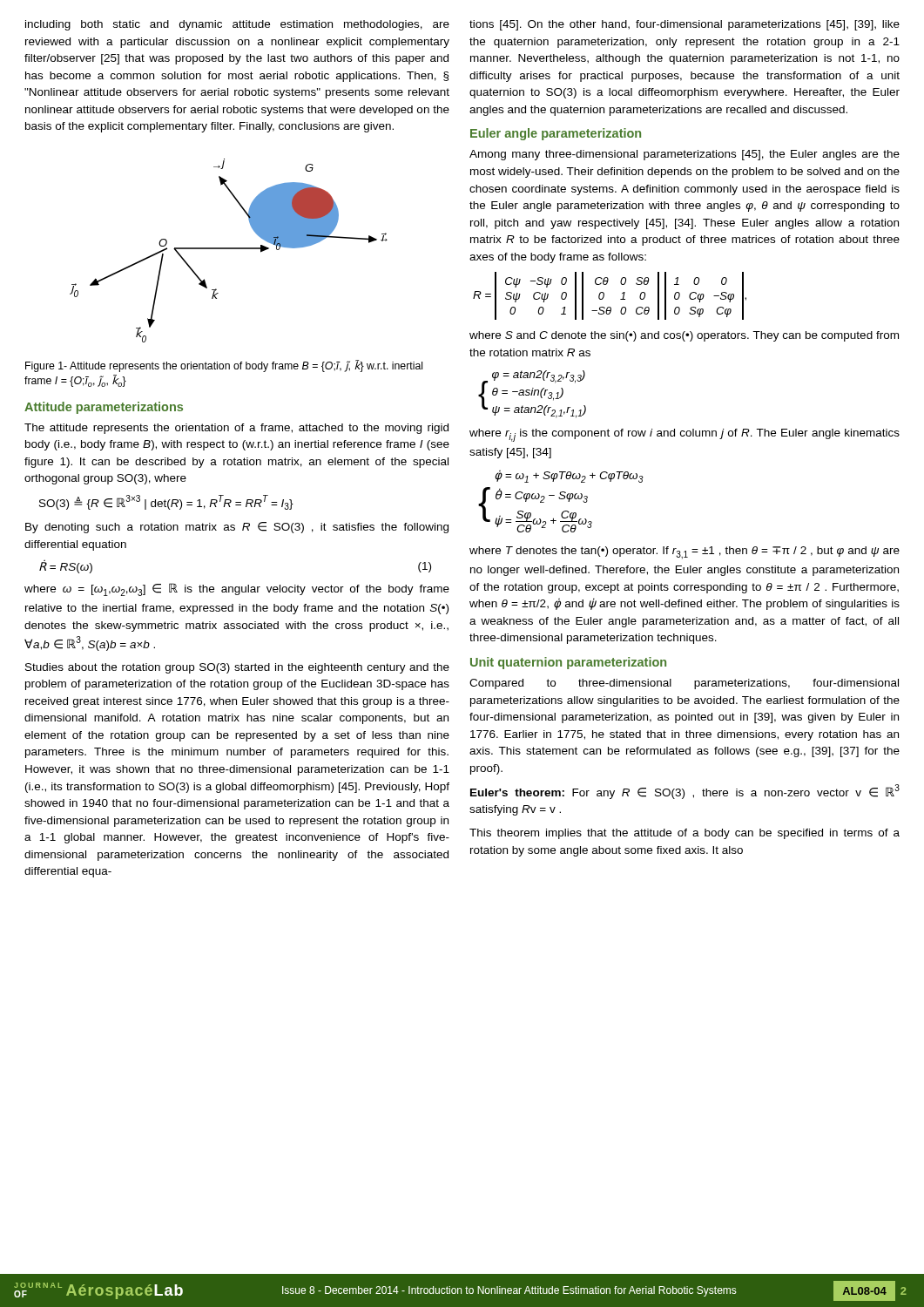Click on the passage starting "Euler angle parameterization"
This screenshot has width=924, height=1307.
(556, 134)
